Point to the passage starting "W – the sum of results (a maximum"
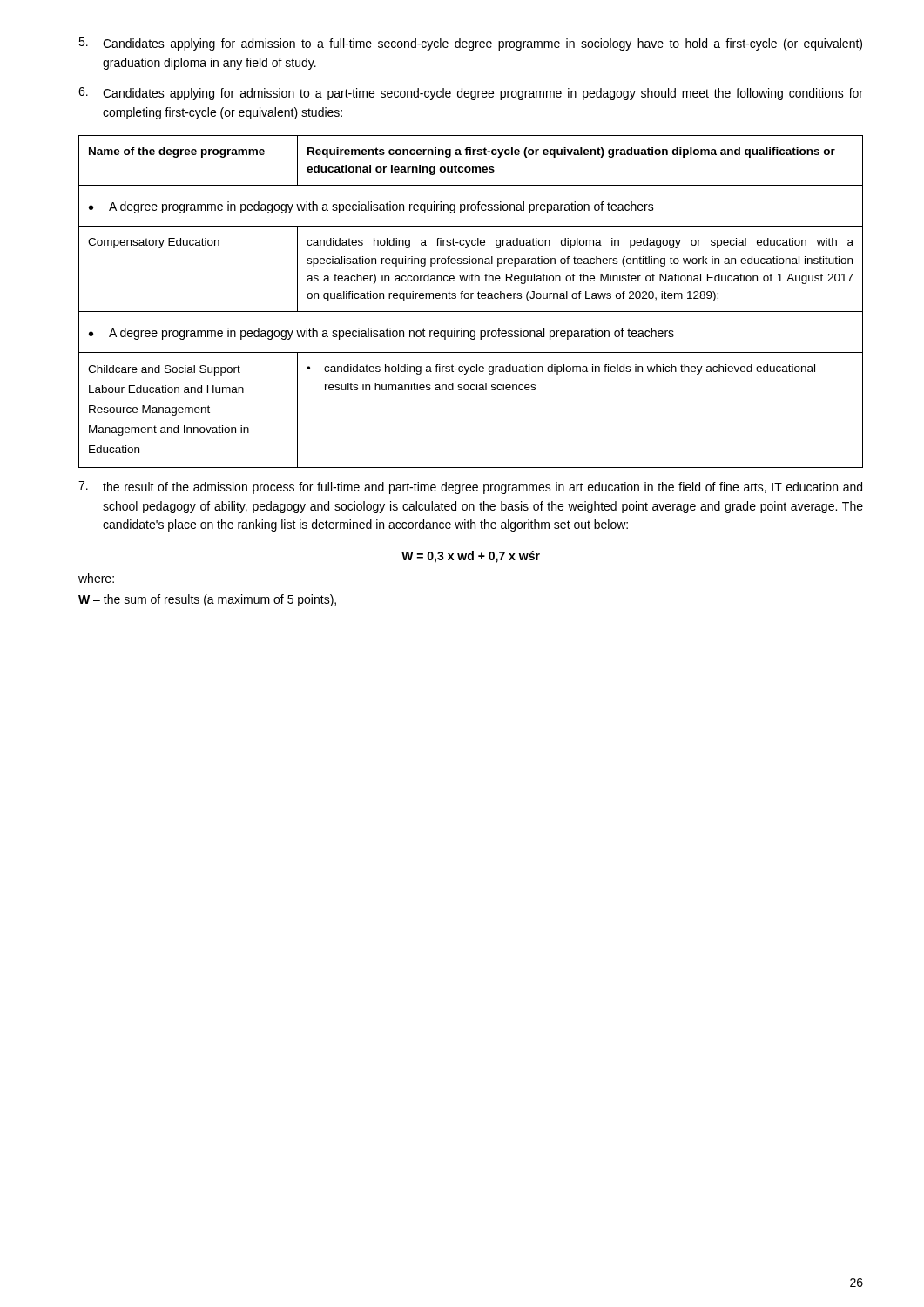Image resolution: width=924 pixels, height=1307 pixels. coord(208,599)
